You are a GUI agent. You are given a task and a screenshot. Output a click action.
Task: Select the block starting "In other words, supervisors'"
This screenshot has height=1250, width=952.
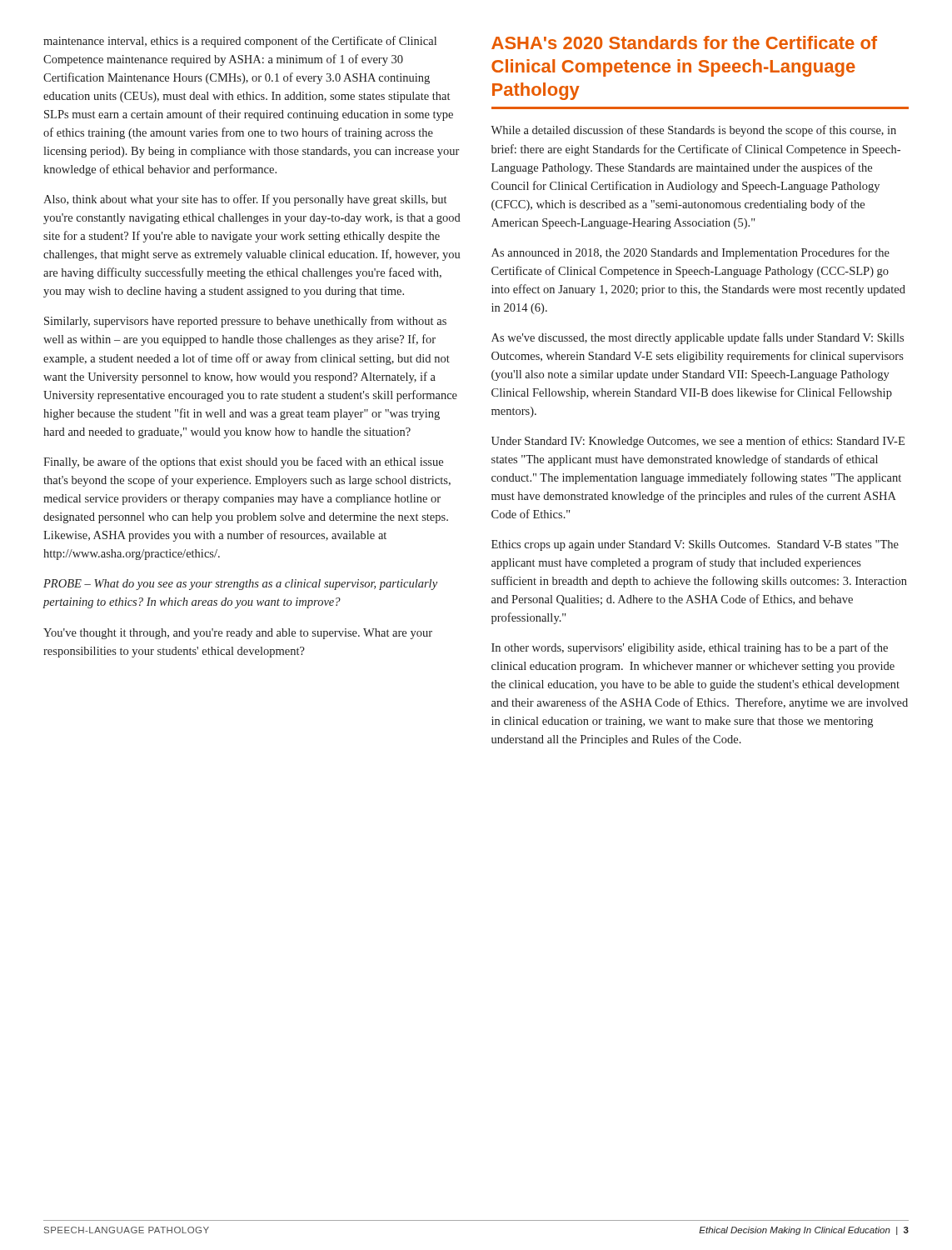pos(700,694)
